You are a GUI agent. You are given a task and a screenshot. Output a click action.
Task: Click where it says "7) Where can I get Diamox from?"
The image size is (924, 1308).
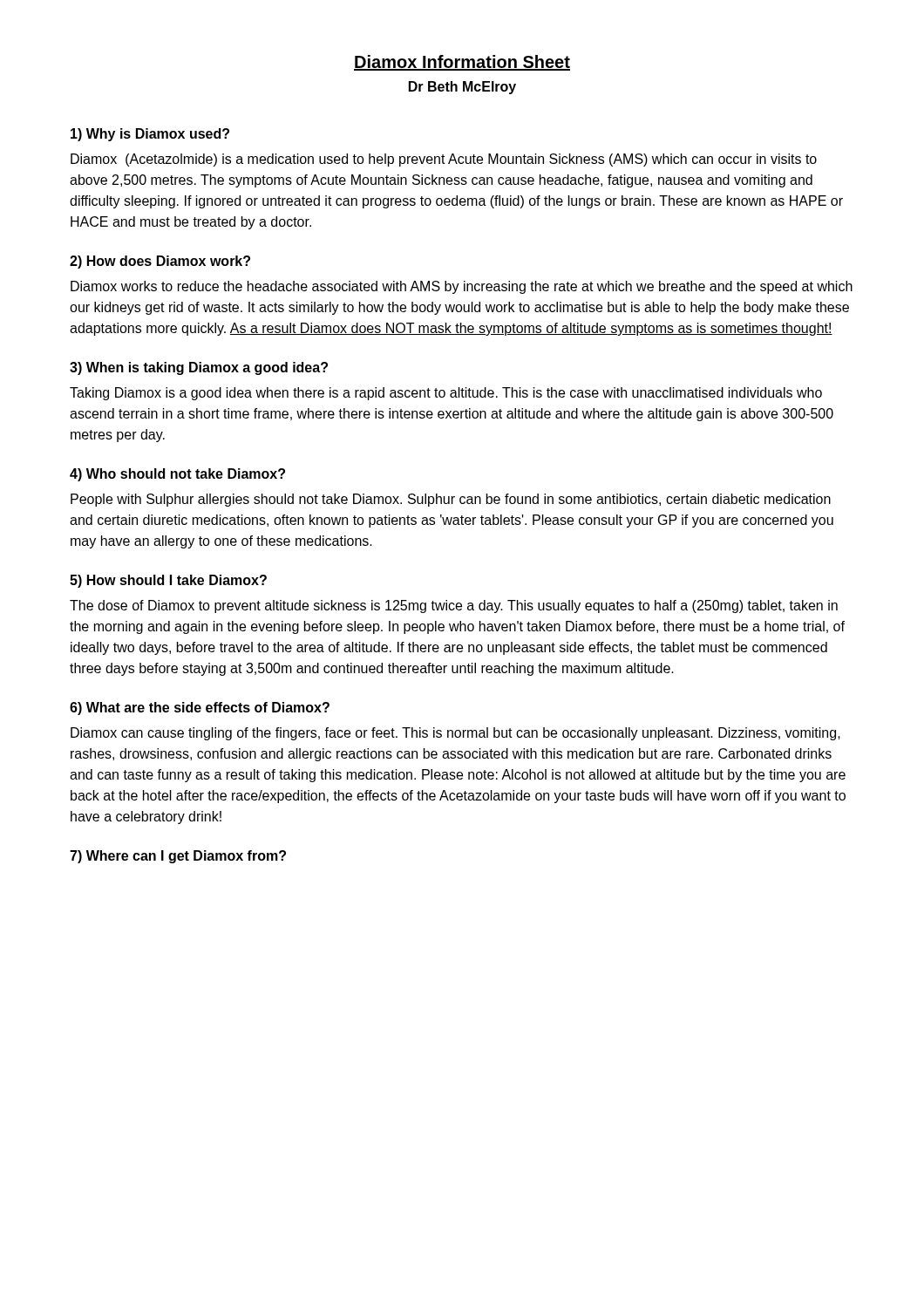click(x=178, y=856)
